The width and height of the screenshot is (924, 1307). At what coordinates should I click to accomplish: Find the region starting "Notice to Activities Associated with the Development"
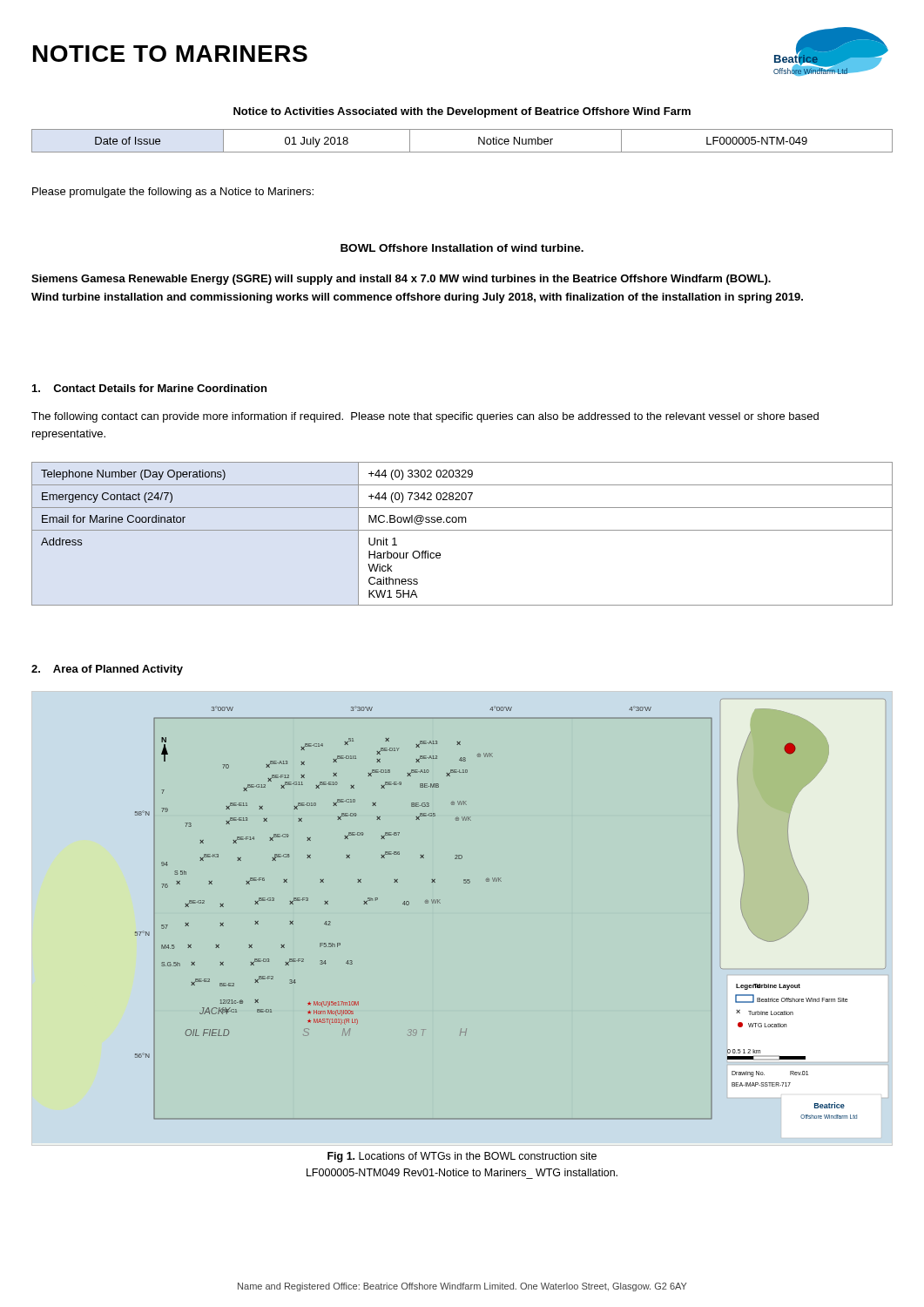tap(462, 111)
